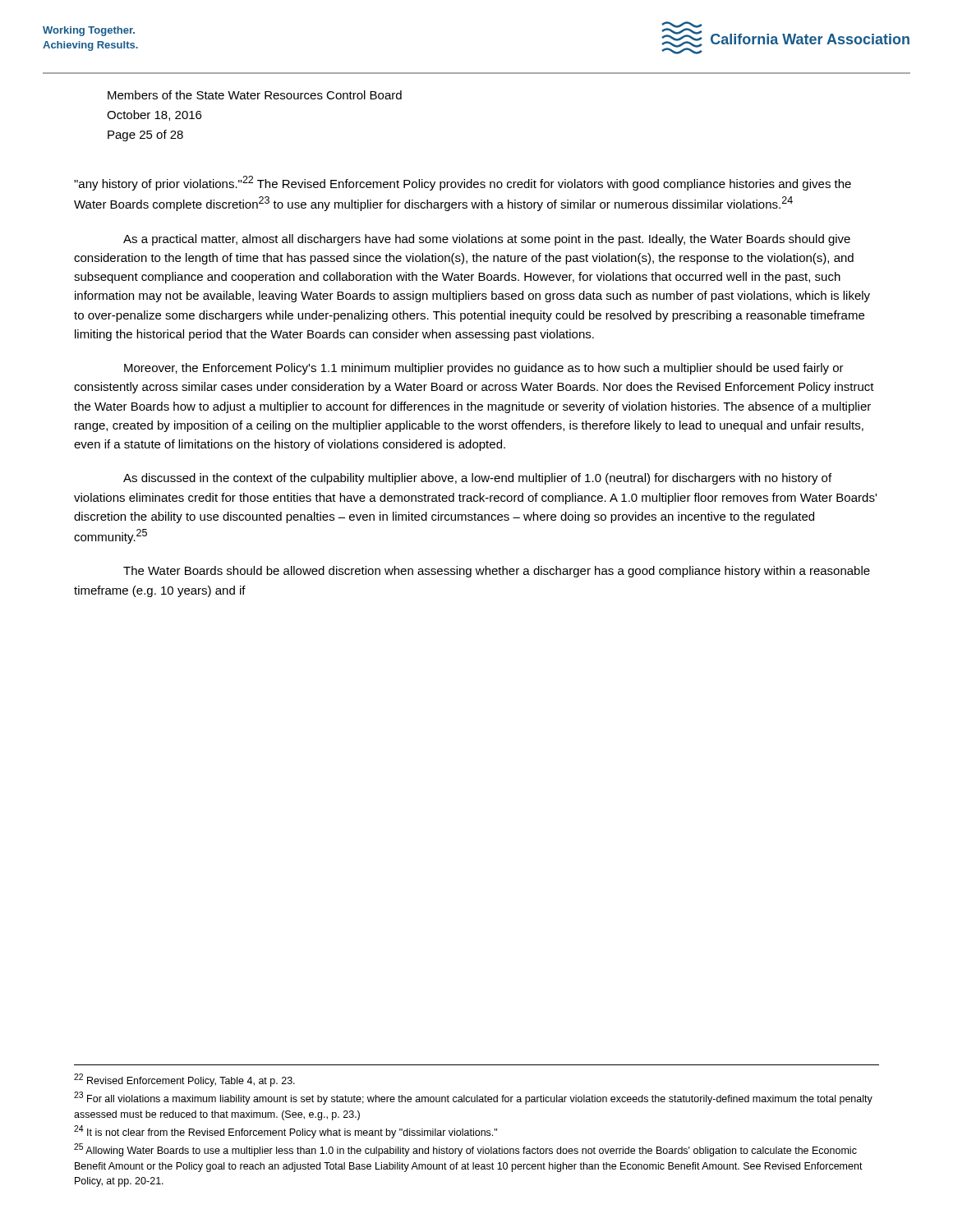Screen dimensions: 1232x953
Task: Click on the passage starting "25 Allowing Water Boards to use a"
Action: (x=468, y=1165)
